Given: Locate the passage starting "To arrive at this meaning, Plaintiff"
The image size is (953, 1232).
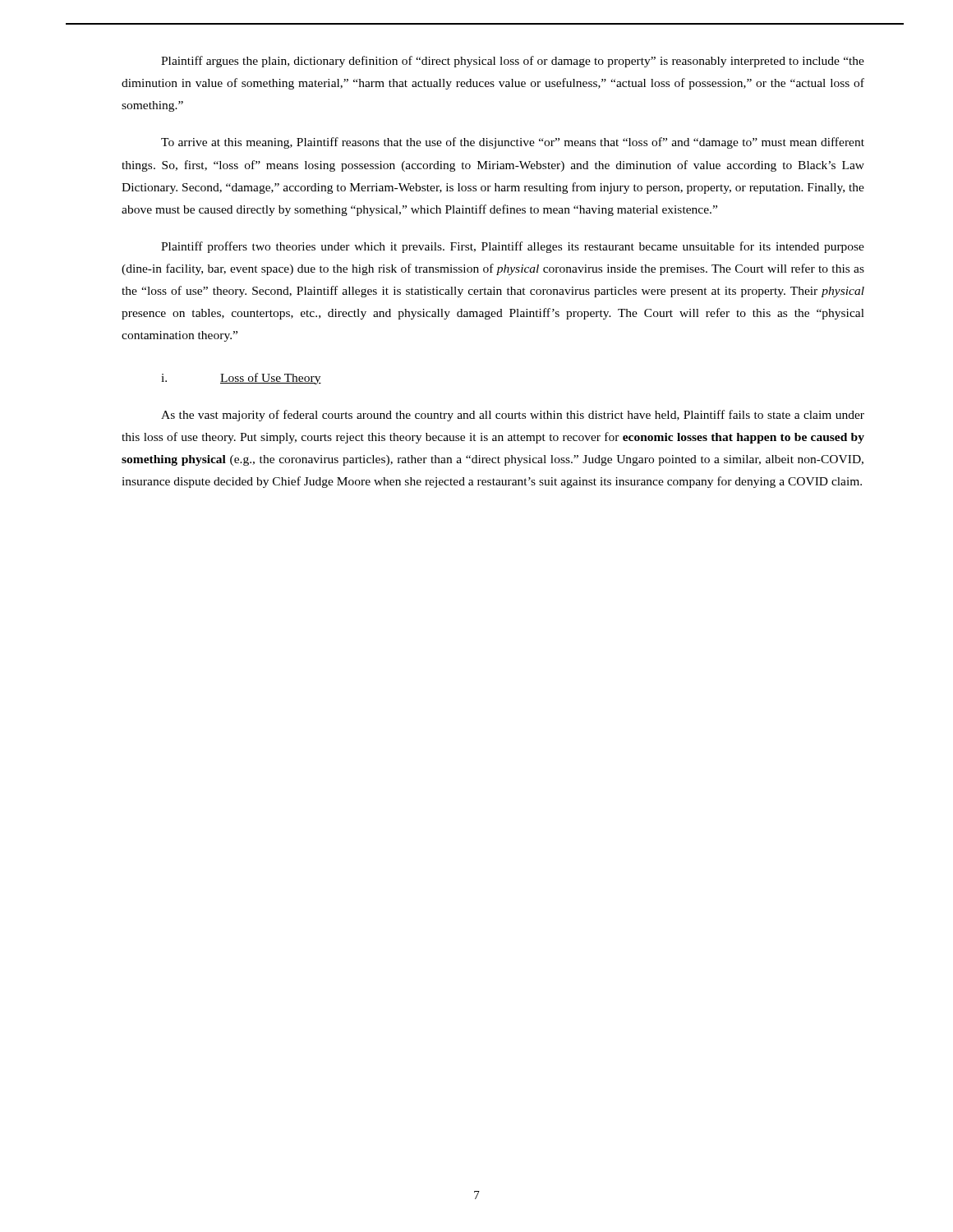Looking at the screenshot, I should (x=493, y=175).
